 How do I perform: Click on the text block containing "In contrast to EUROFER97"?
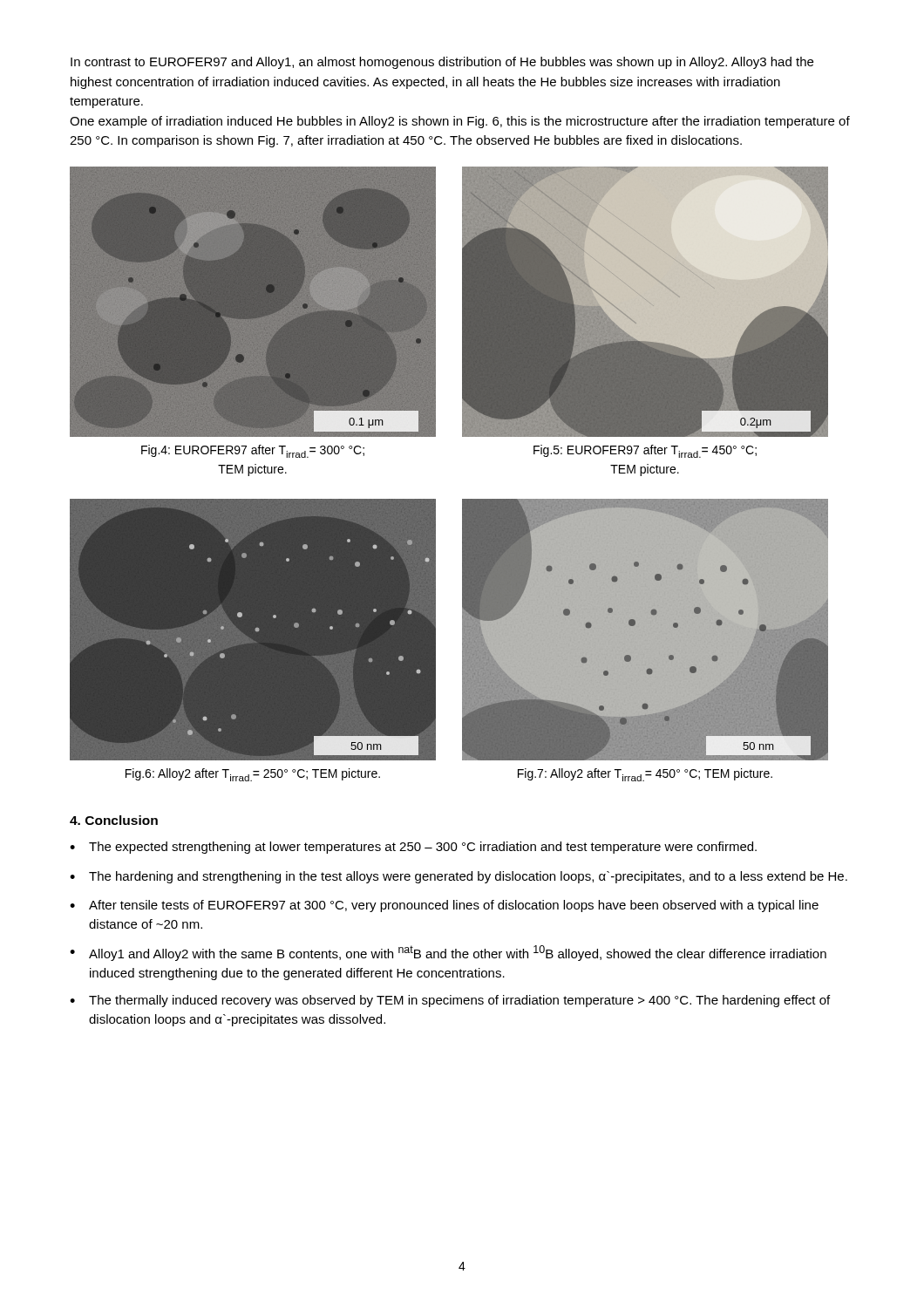tap(442, 63)
